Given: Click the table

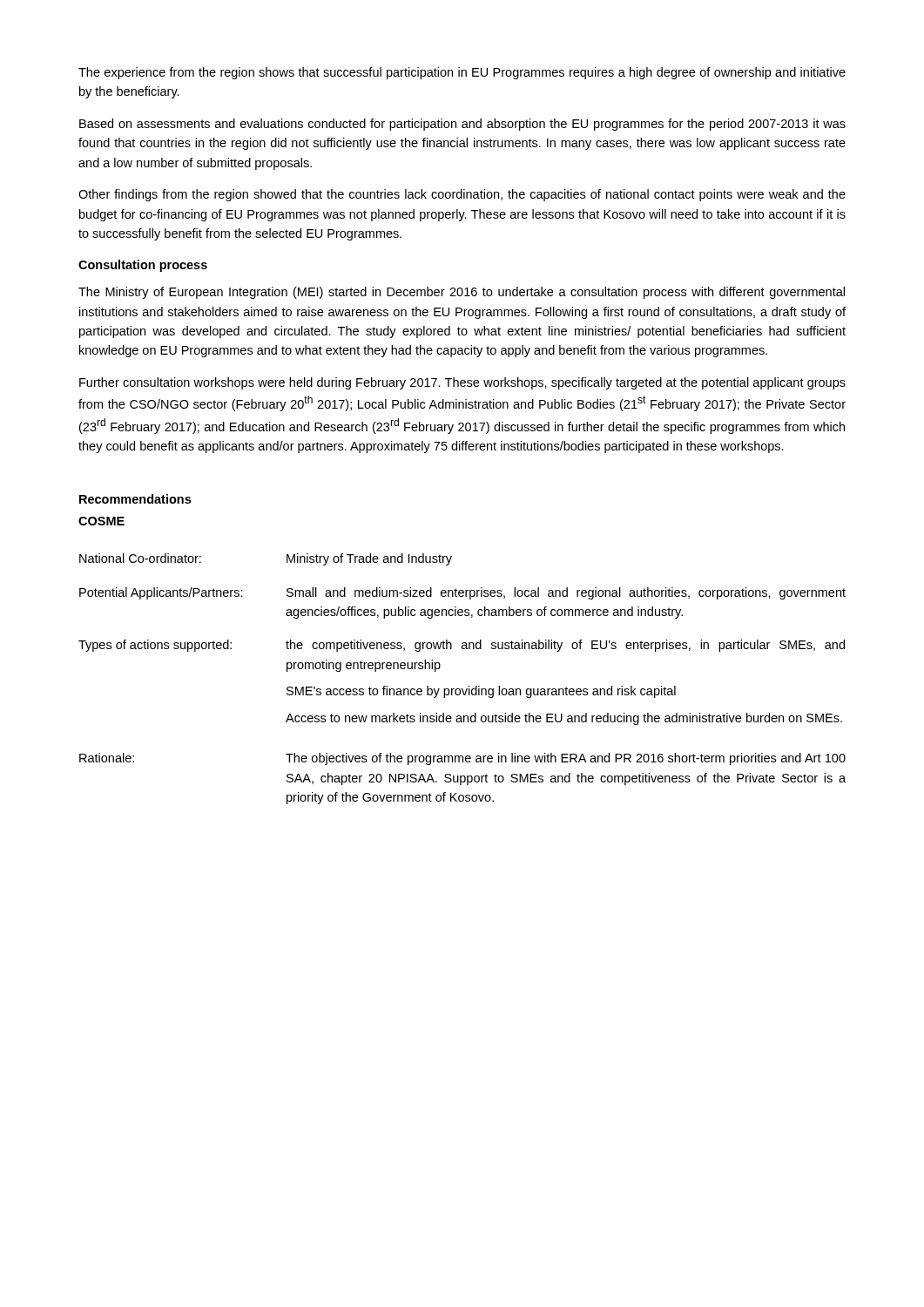Looking at the screenshot, I should point(462,680).
